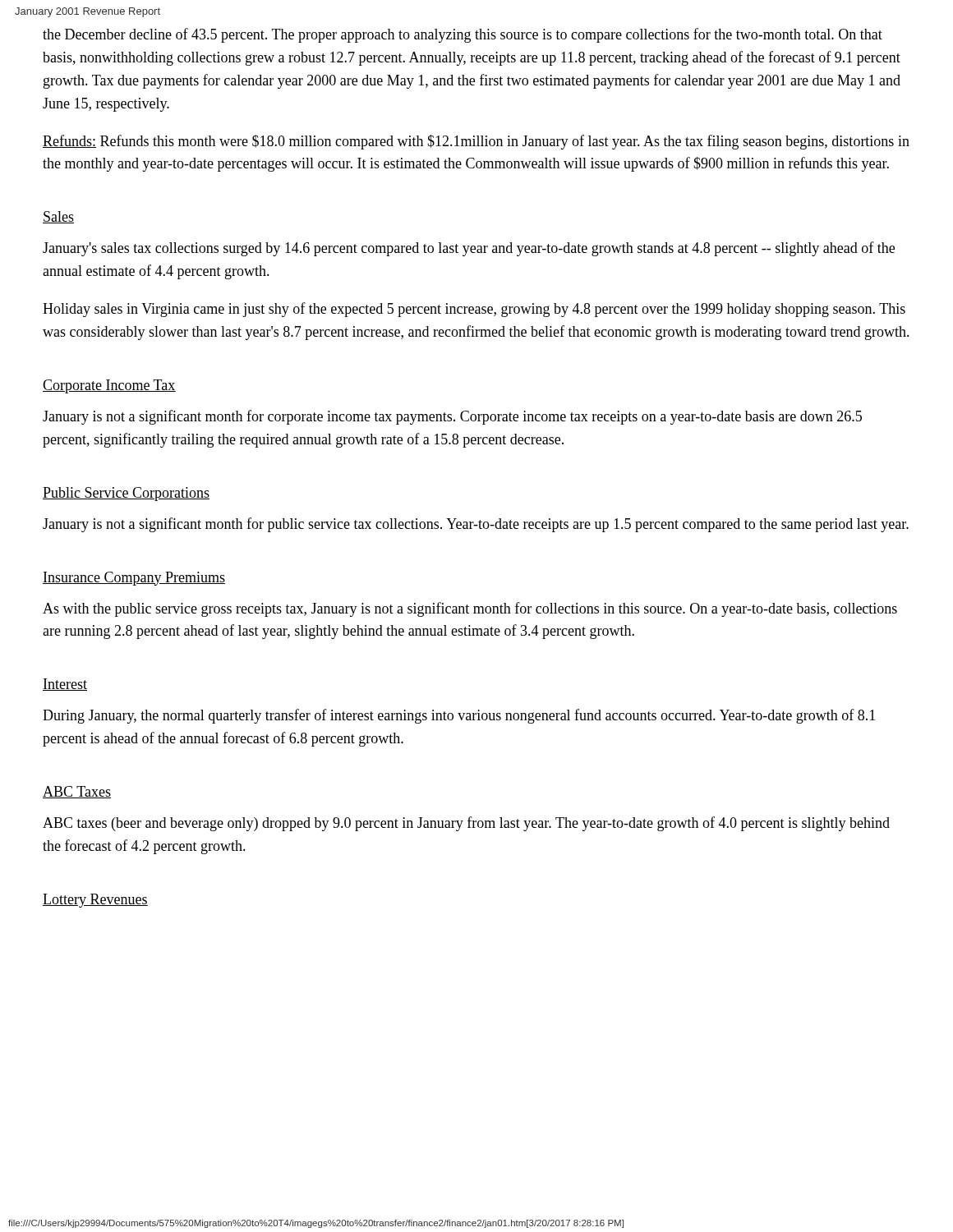The height and width of the screenshot is (1232, 953).
Task: Select the text block containing "Refunds: Refunds this month"
Action: click(476, 152)
